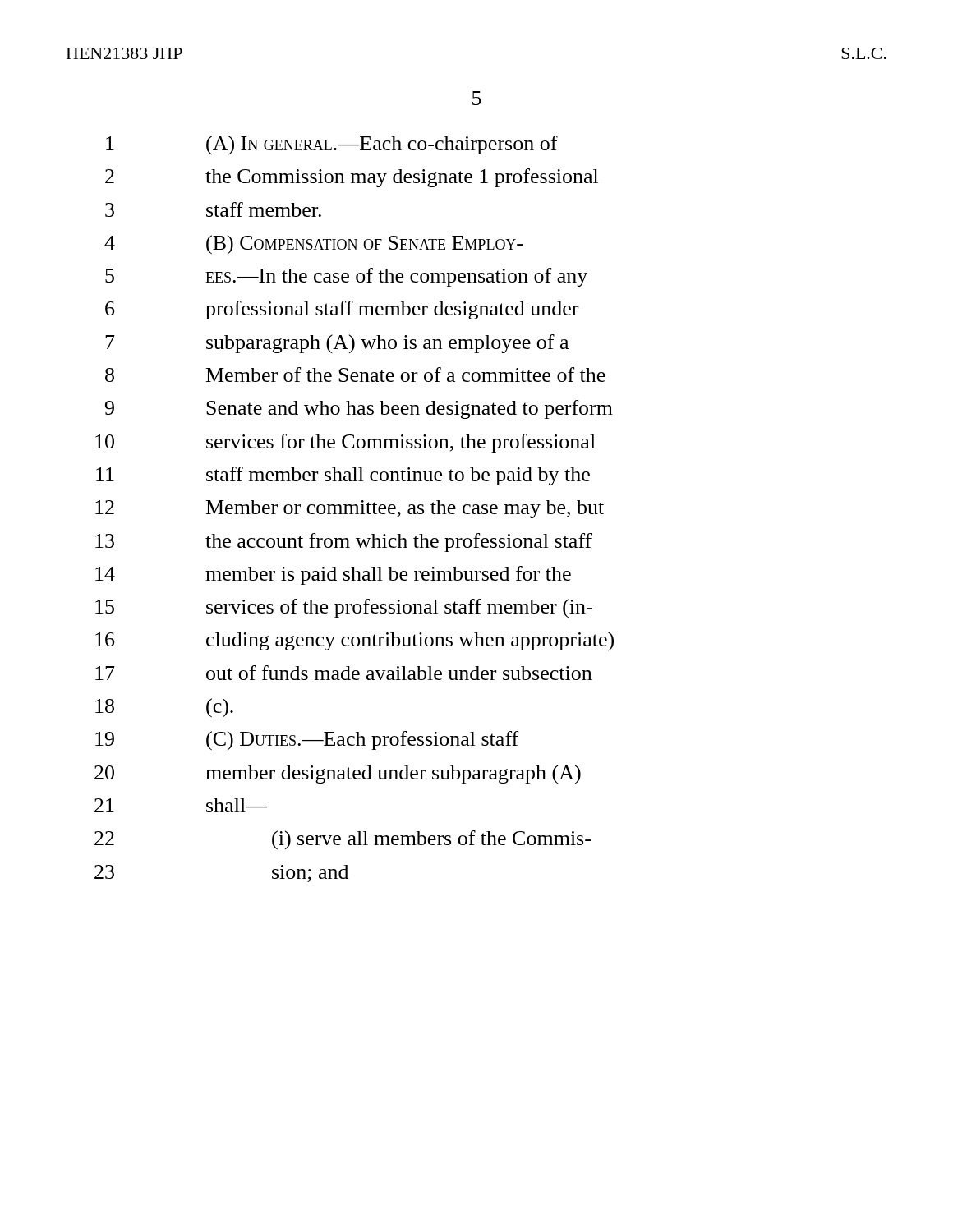This screenshot has width=953, height=1232.
Task: Find the text starting "11 staff member"
Action: pos(476,475)
